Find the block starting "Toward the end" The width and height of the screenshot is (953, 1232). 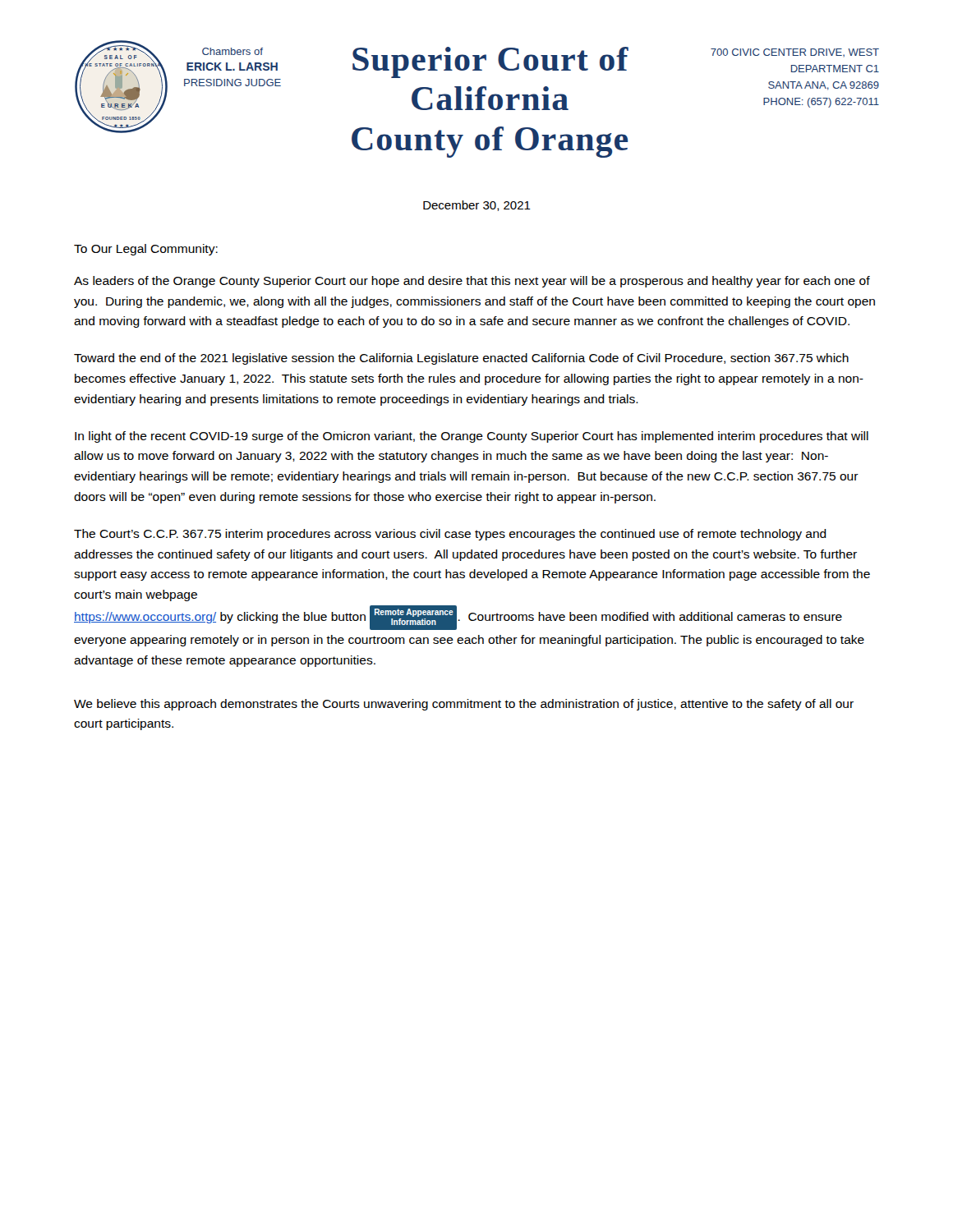[x=469, y=378]
